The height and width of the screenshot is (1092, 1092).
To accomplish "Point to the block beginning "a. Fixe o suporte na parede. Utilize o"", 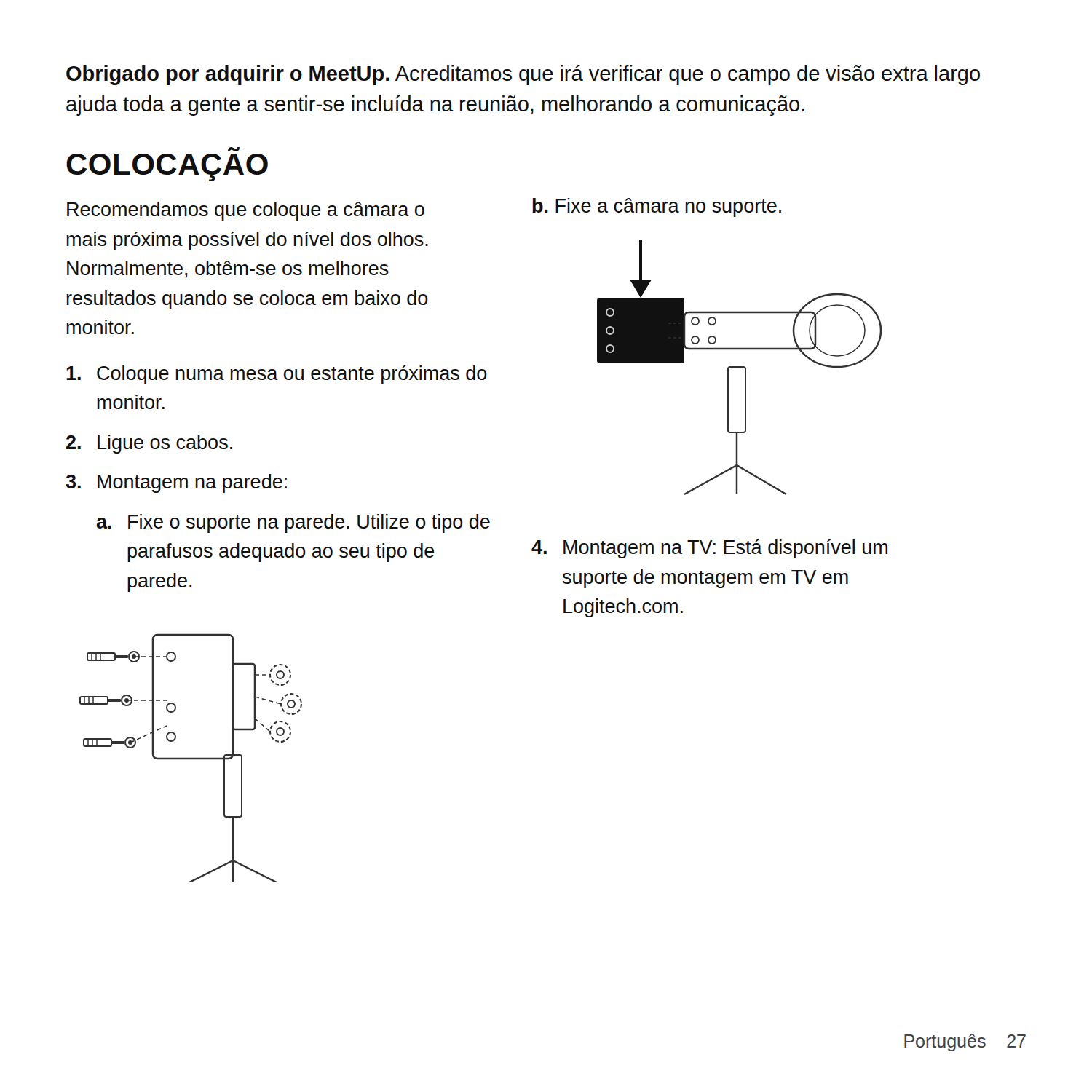I will (x=299, y=551).
